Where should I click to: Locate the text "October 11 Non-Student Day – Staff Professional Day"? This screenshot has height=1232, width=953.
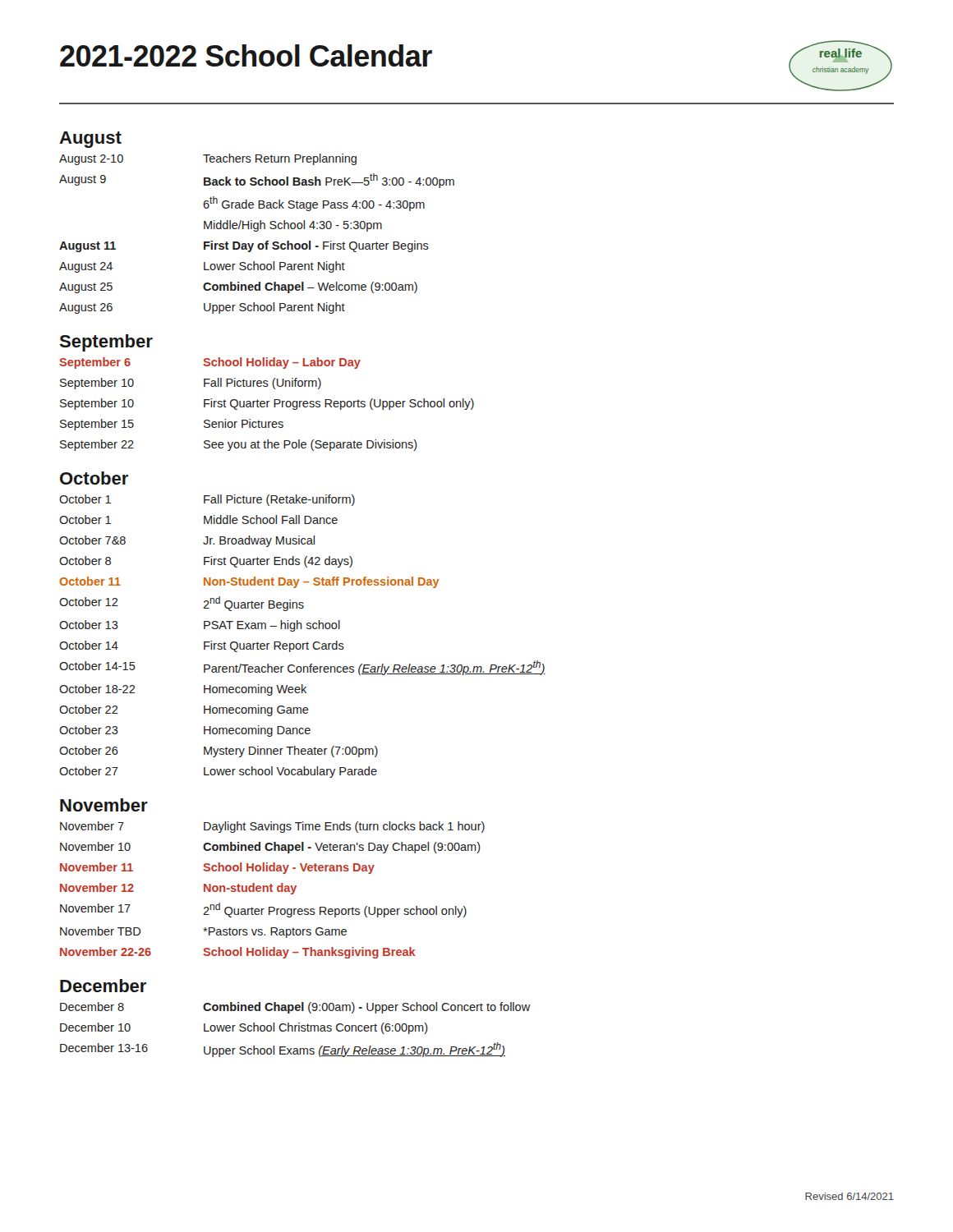coord(249,582)
